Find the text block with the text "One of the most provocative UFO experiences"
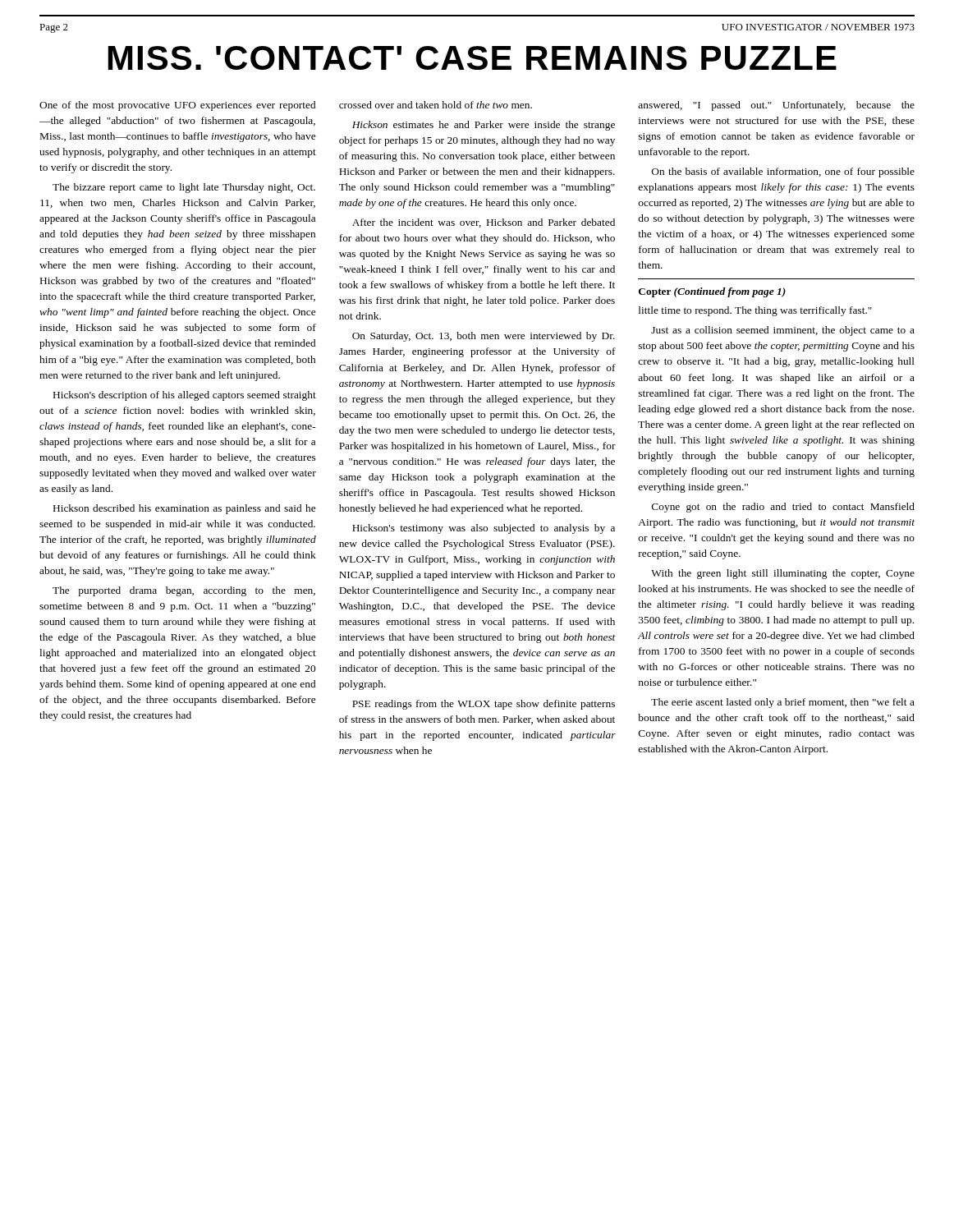The height and width of the screenshot is (1232, 954). [178, 410]
